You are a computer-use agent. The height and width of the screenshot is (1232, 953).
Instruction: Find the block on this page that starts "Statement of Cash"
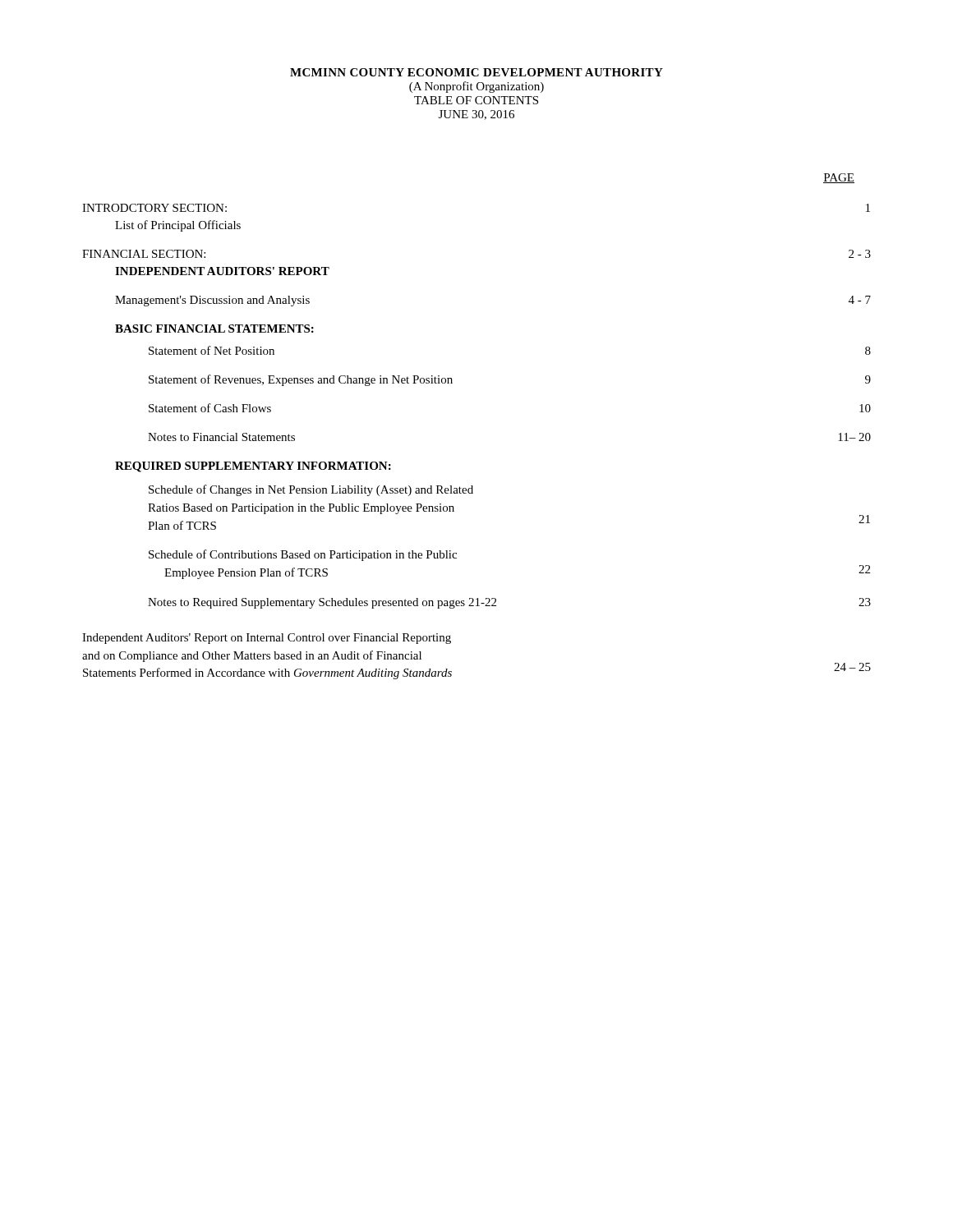[209, 407]
